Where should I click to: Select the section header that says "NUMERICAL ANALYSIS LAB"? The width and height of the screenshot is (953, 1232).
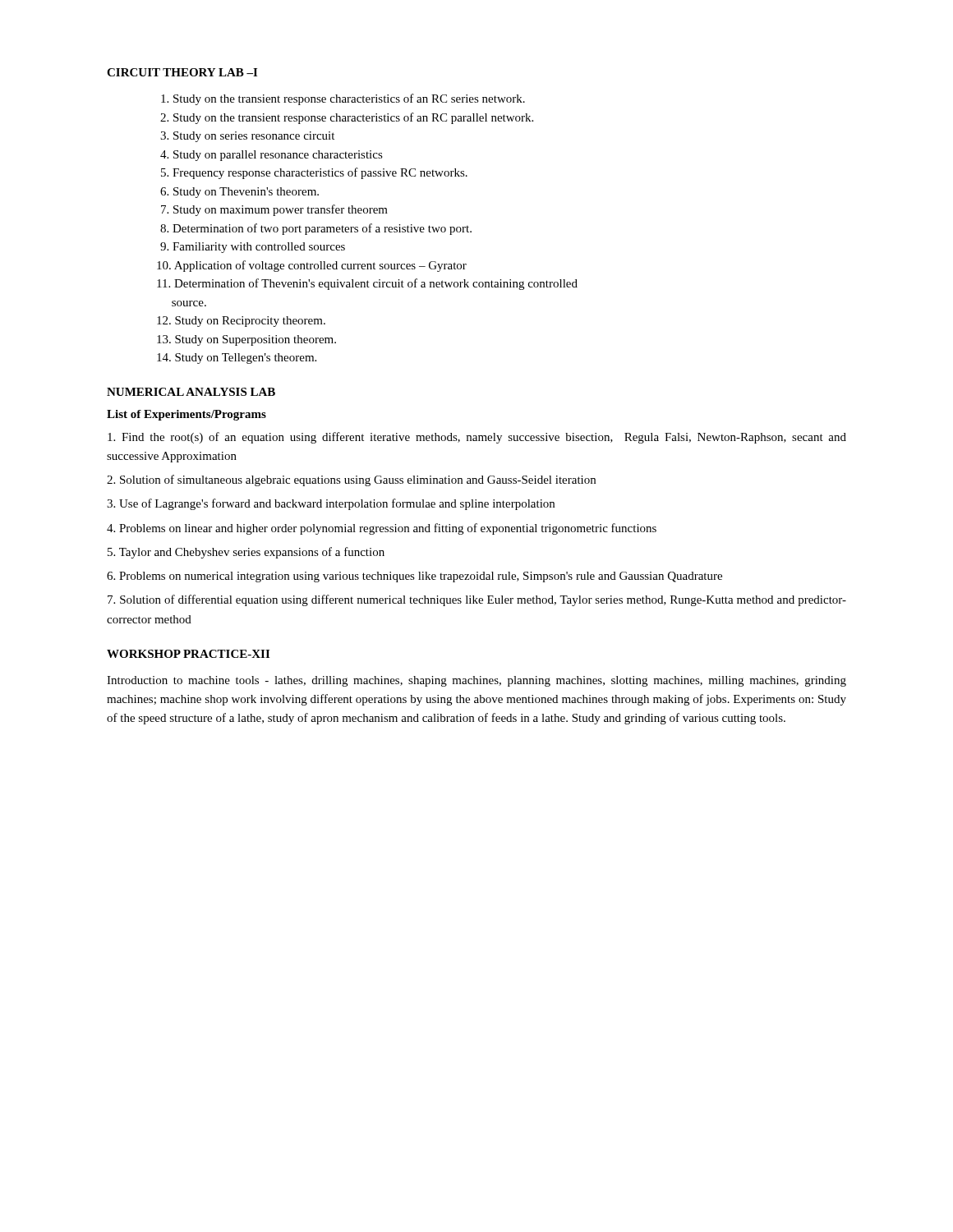191,391
